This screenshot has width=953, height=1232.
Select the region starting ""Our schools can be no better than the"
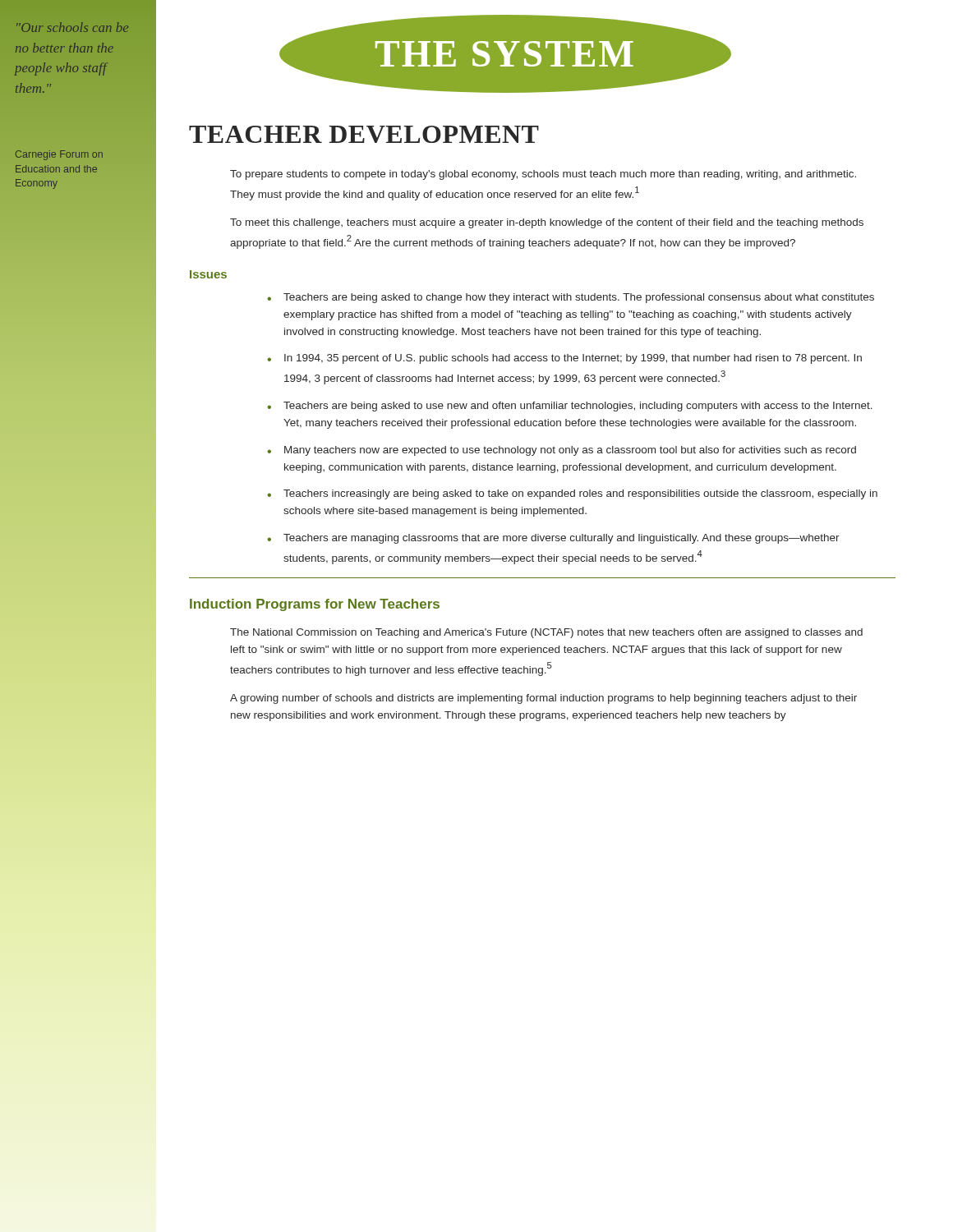point(80,59)
